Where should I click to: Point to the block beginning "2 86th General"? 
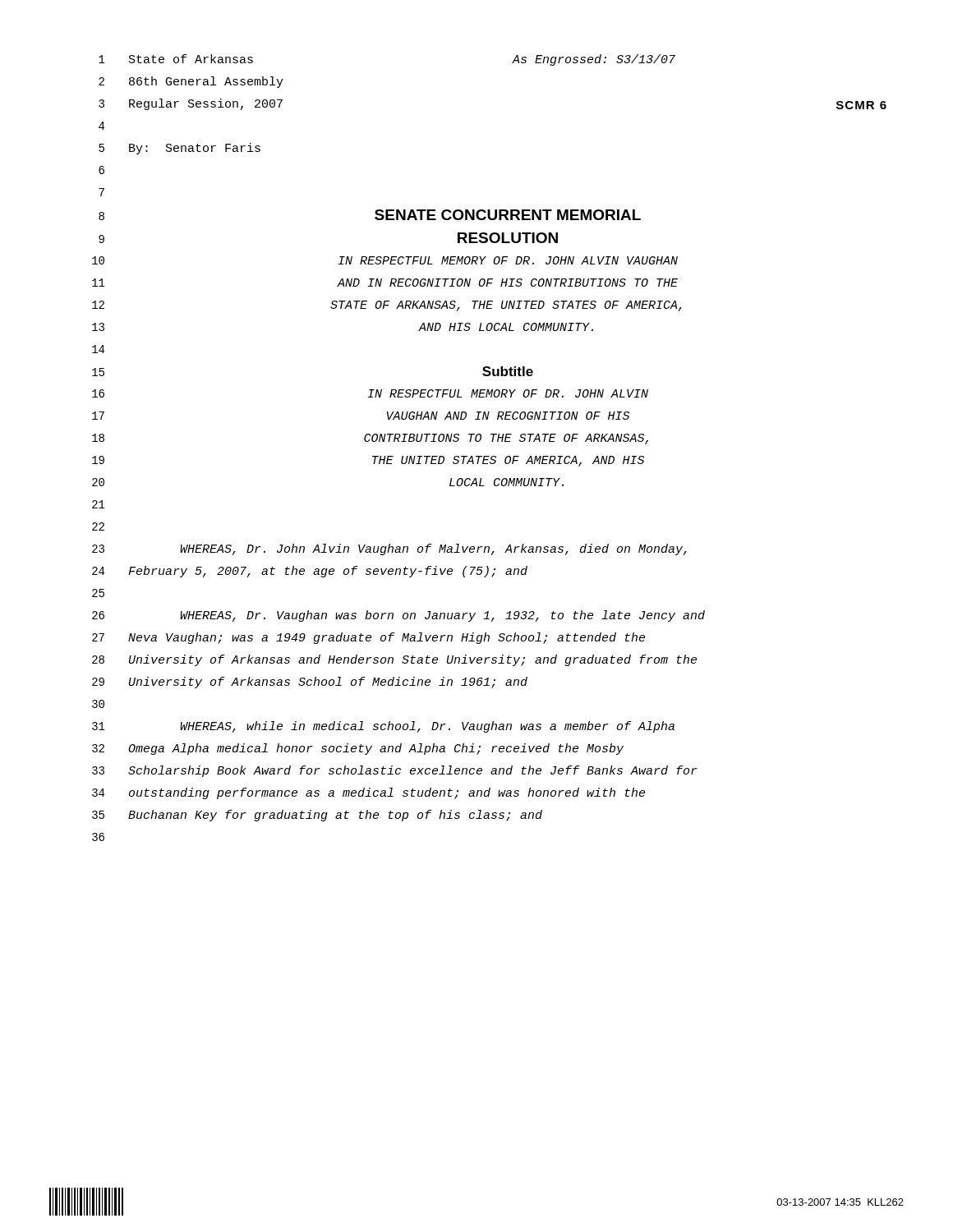point(191,82)
